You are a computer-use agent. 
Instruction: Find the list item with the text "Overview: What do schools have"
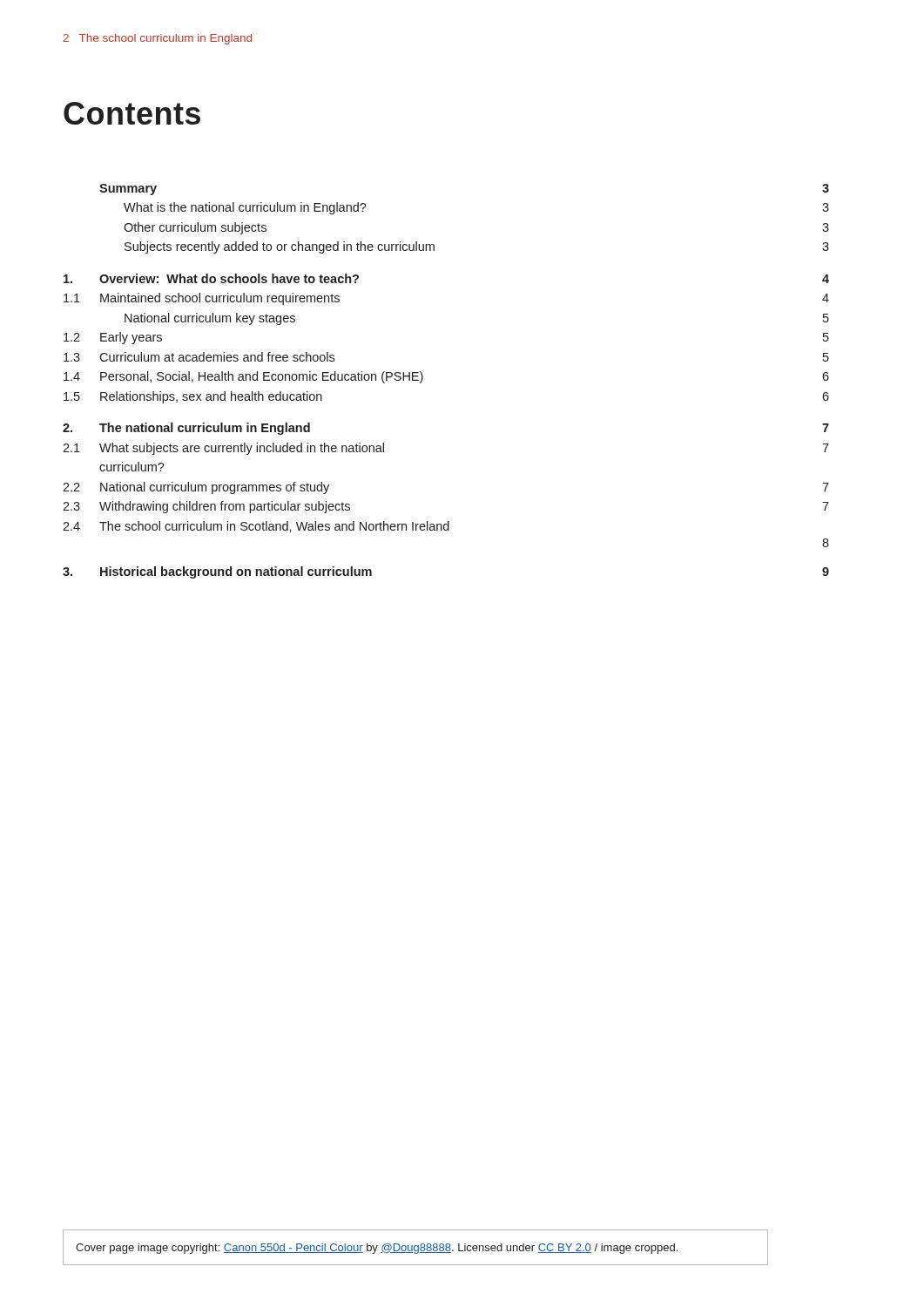click(235, 278)
